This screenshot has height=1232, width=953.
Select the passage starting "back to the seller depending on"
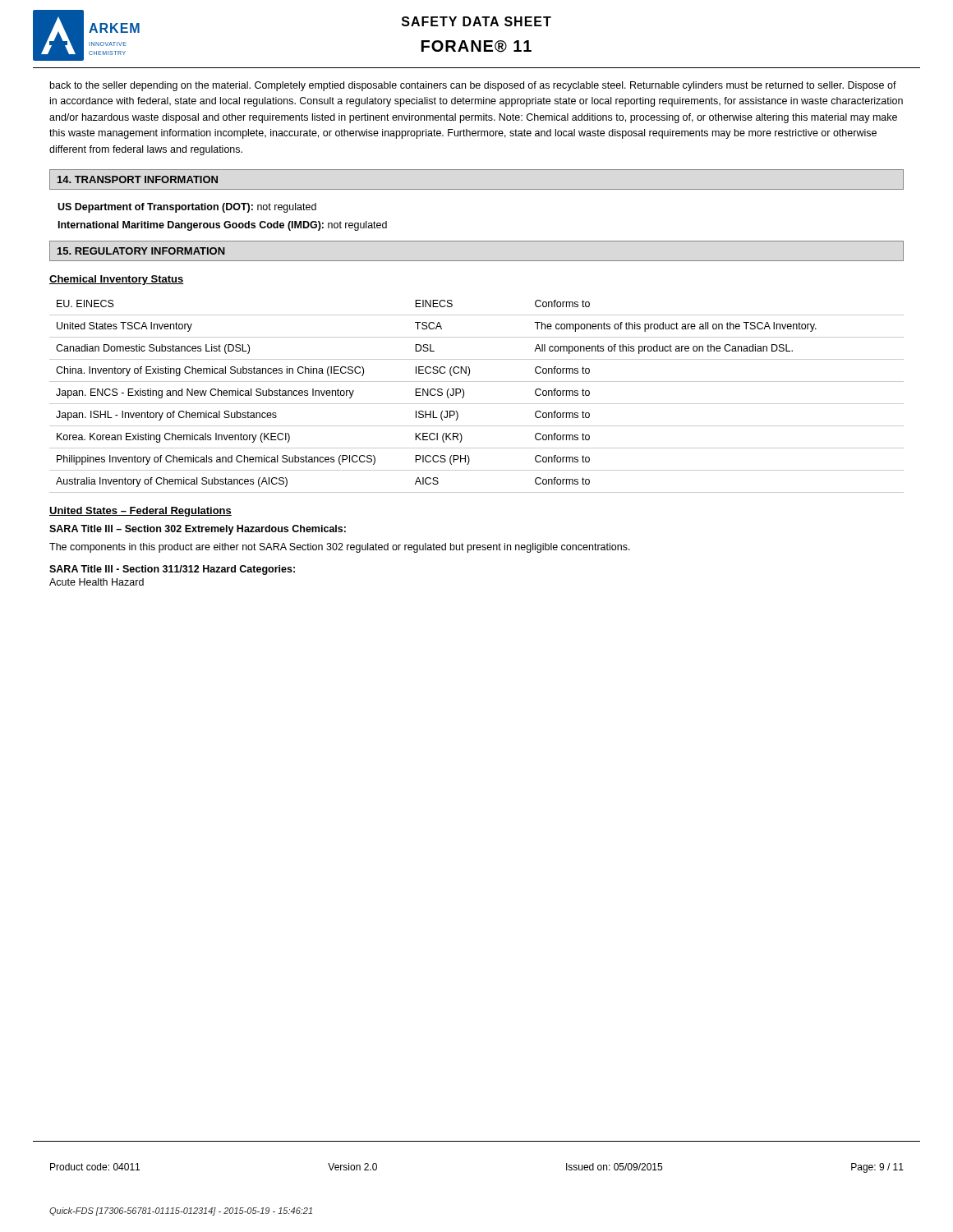476,117
